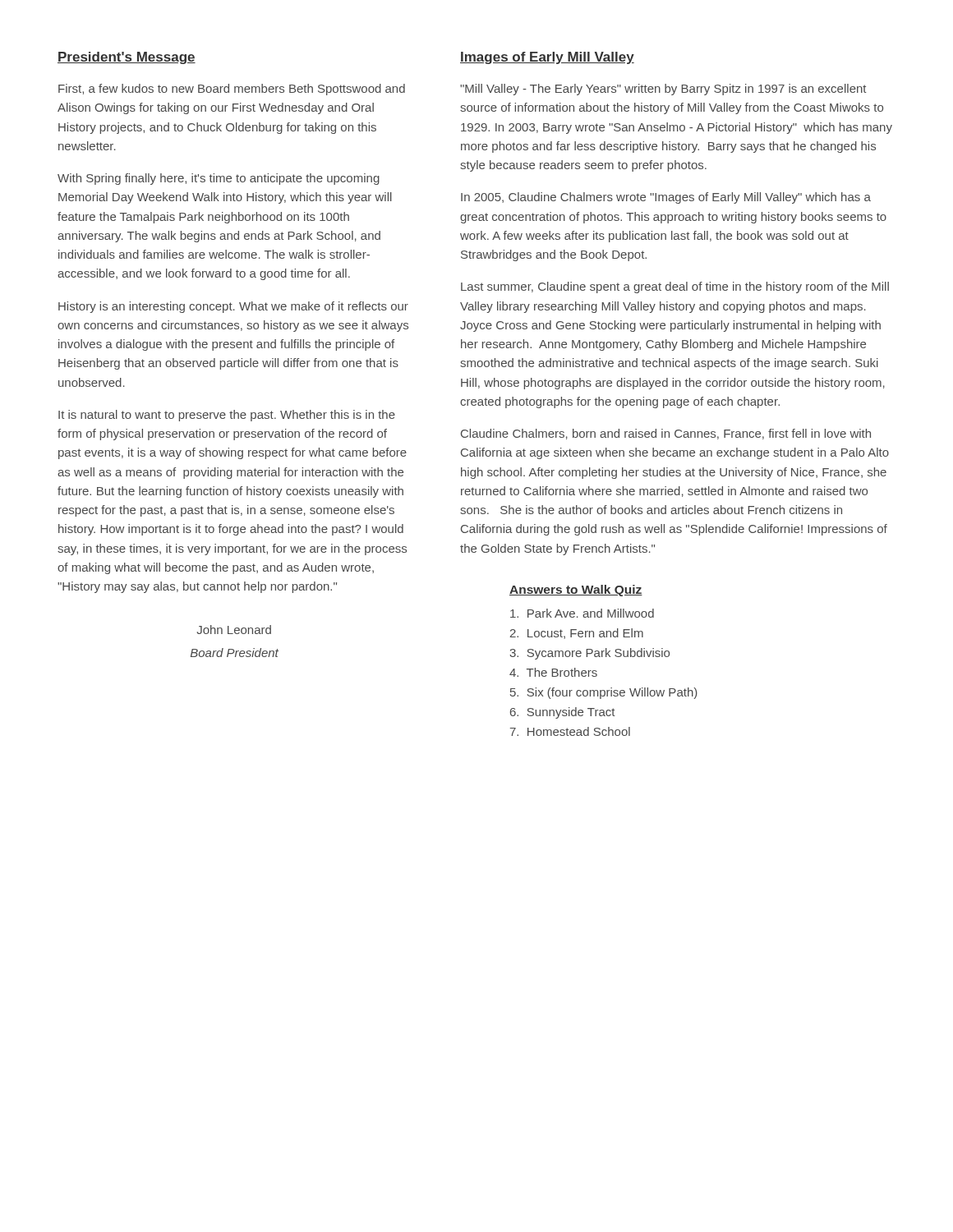Locate the text block with the text "First, a few kudos to"
Image resolution: width=953 pixels, height=1232 pixels.
coord(231,117)
